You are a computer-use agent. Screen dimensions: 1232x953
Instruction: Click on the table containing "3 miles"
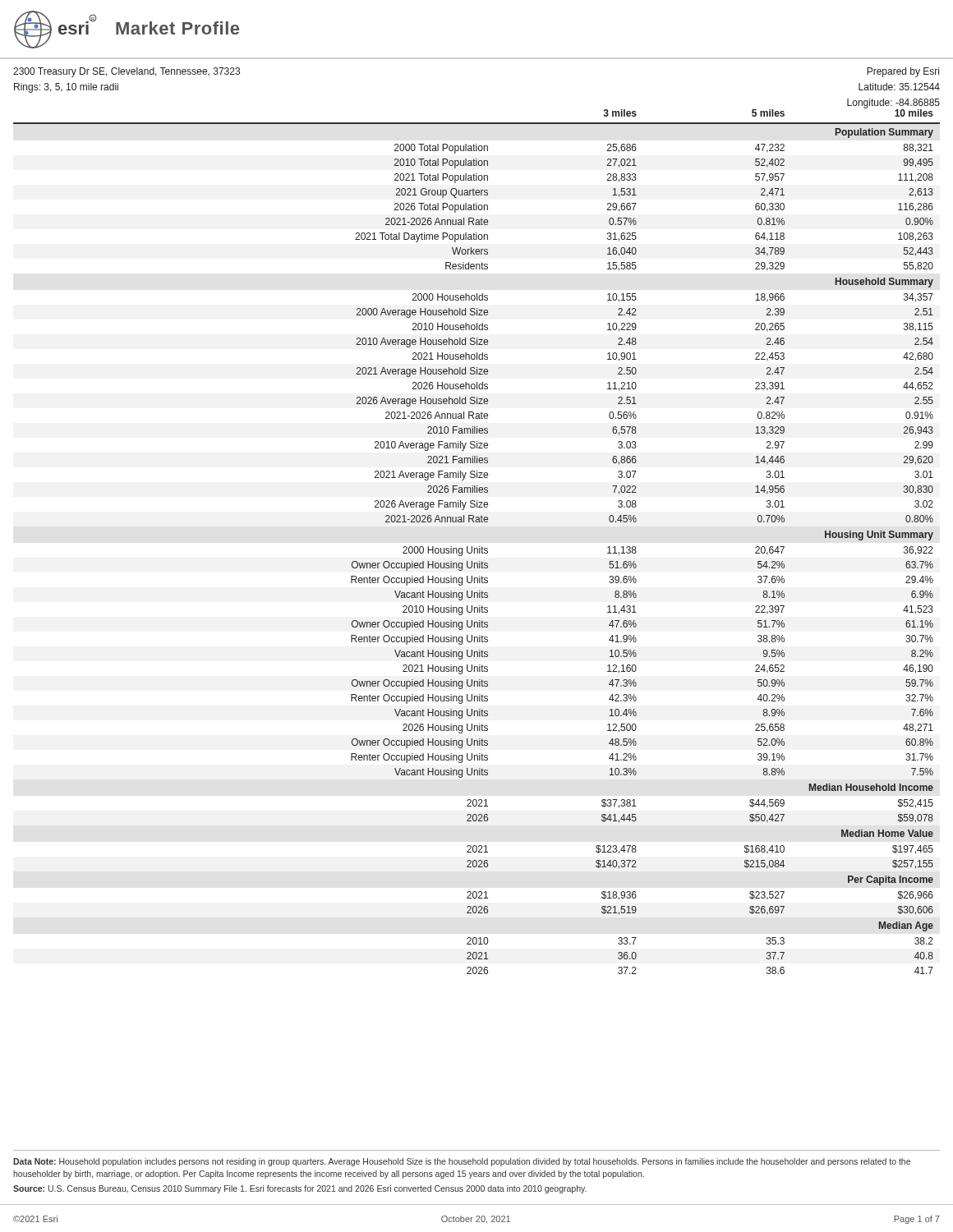476,542
